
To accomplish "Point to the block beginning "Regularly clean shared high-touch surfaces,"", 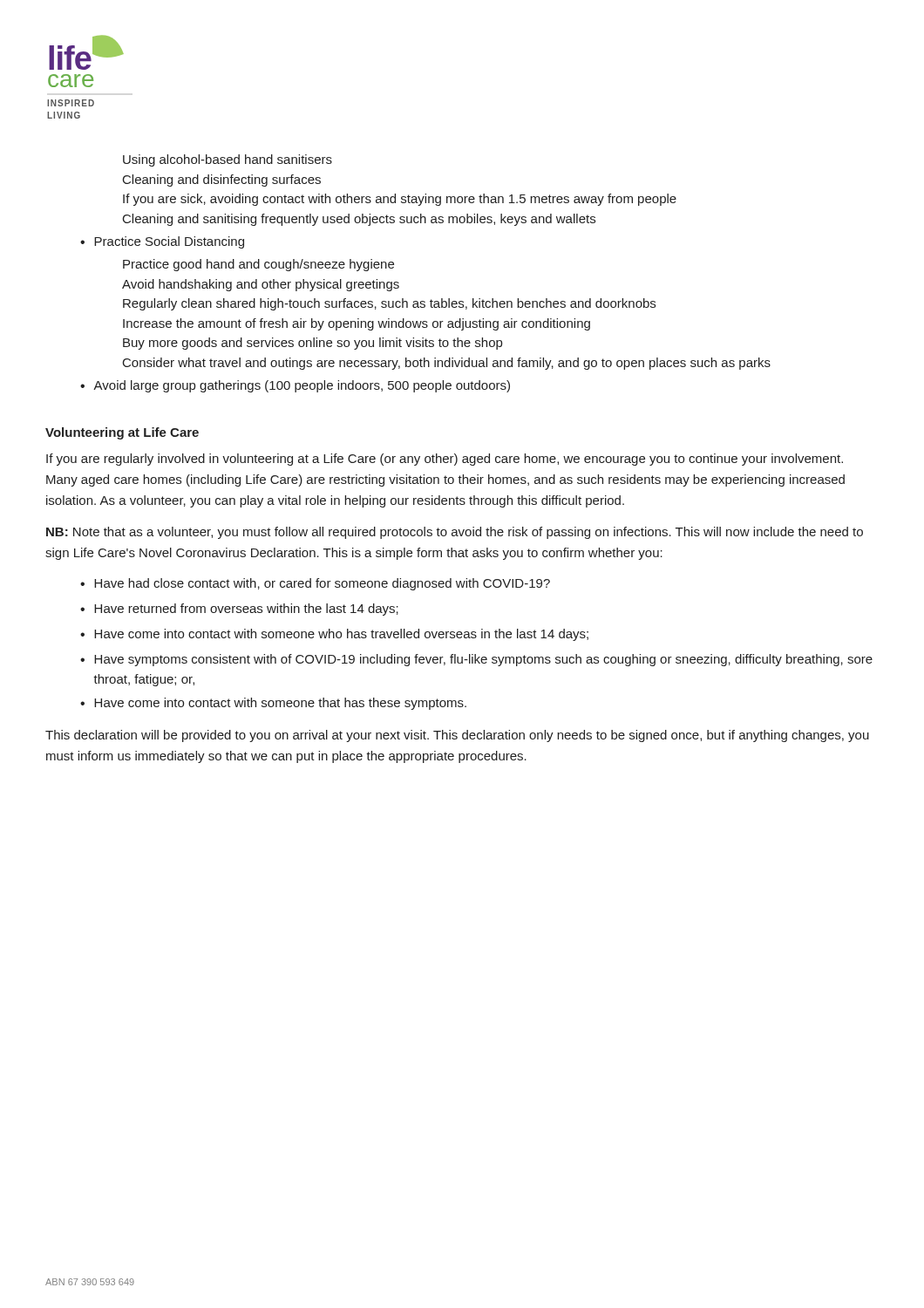I will 500,304.
